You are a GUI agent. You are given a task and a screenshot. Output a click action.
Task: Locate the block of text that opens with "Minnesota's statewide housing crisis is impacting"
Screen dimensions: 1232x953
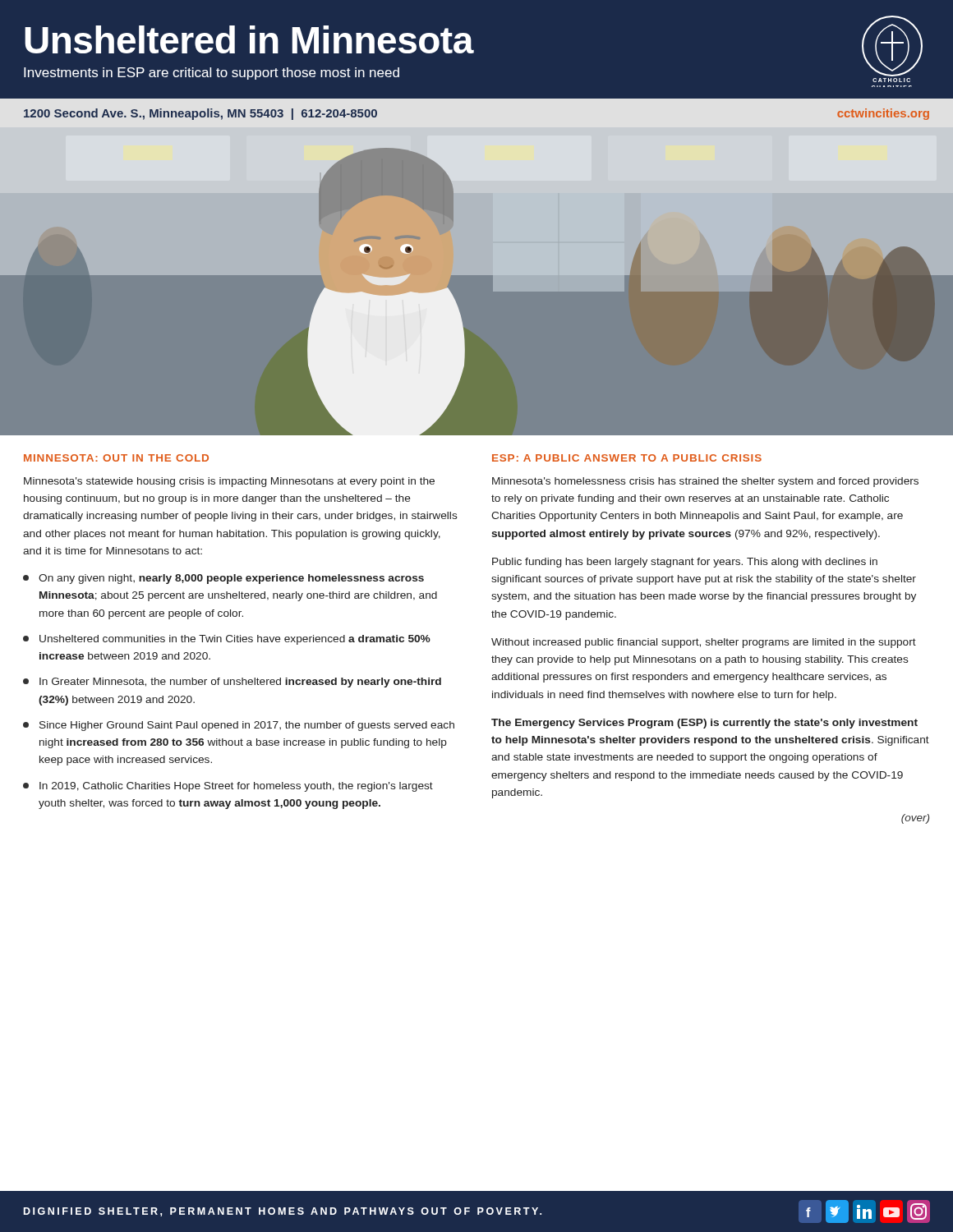click(240, 516)
